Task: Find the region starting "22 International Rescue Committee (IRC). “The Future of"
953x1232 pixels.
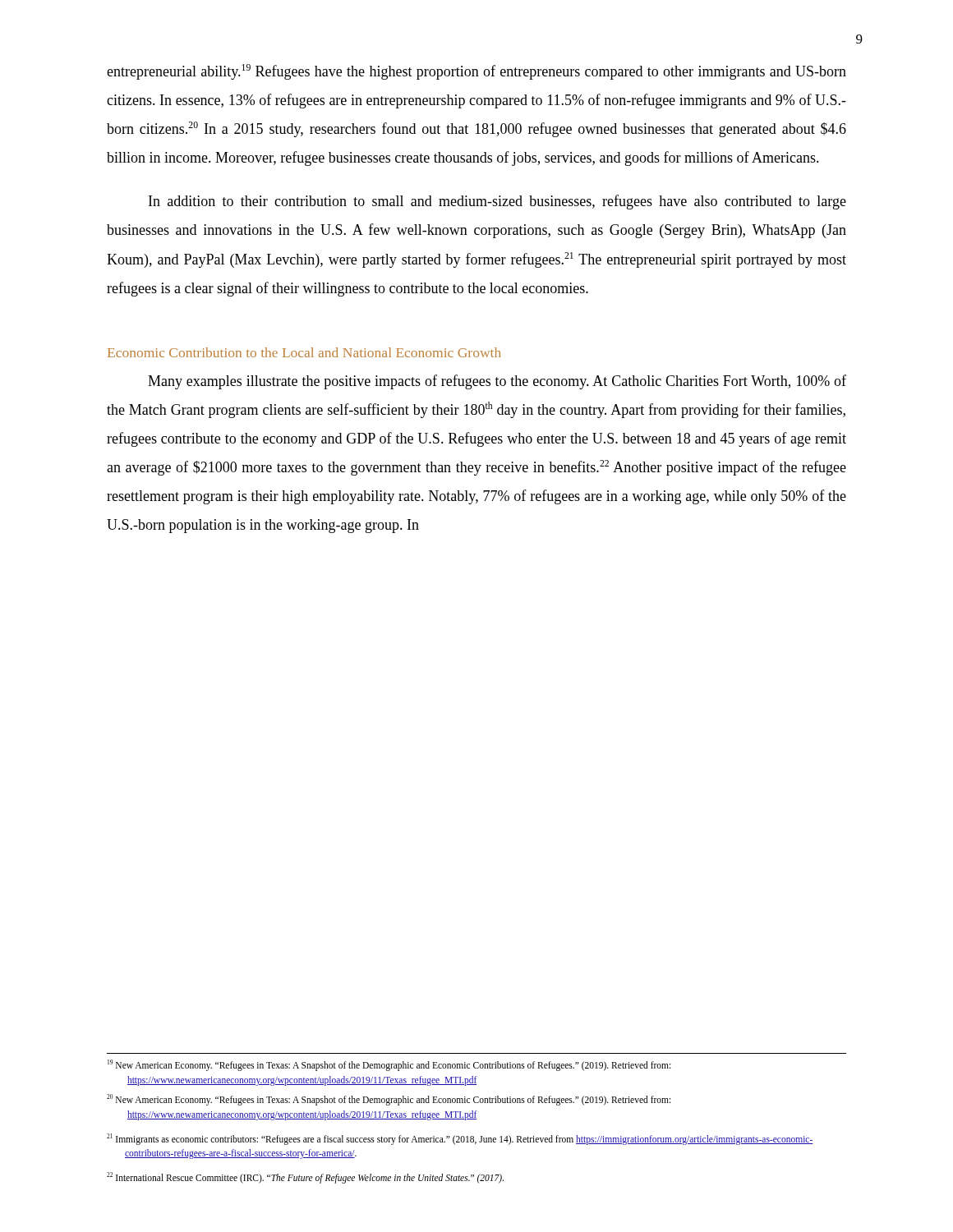Action: (x=306, y=1177)
